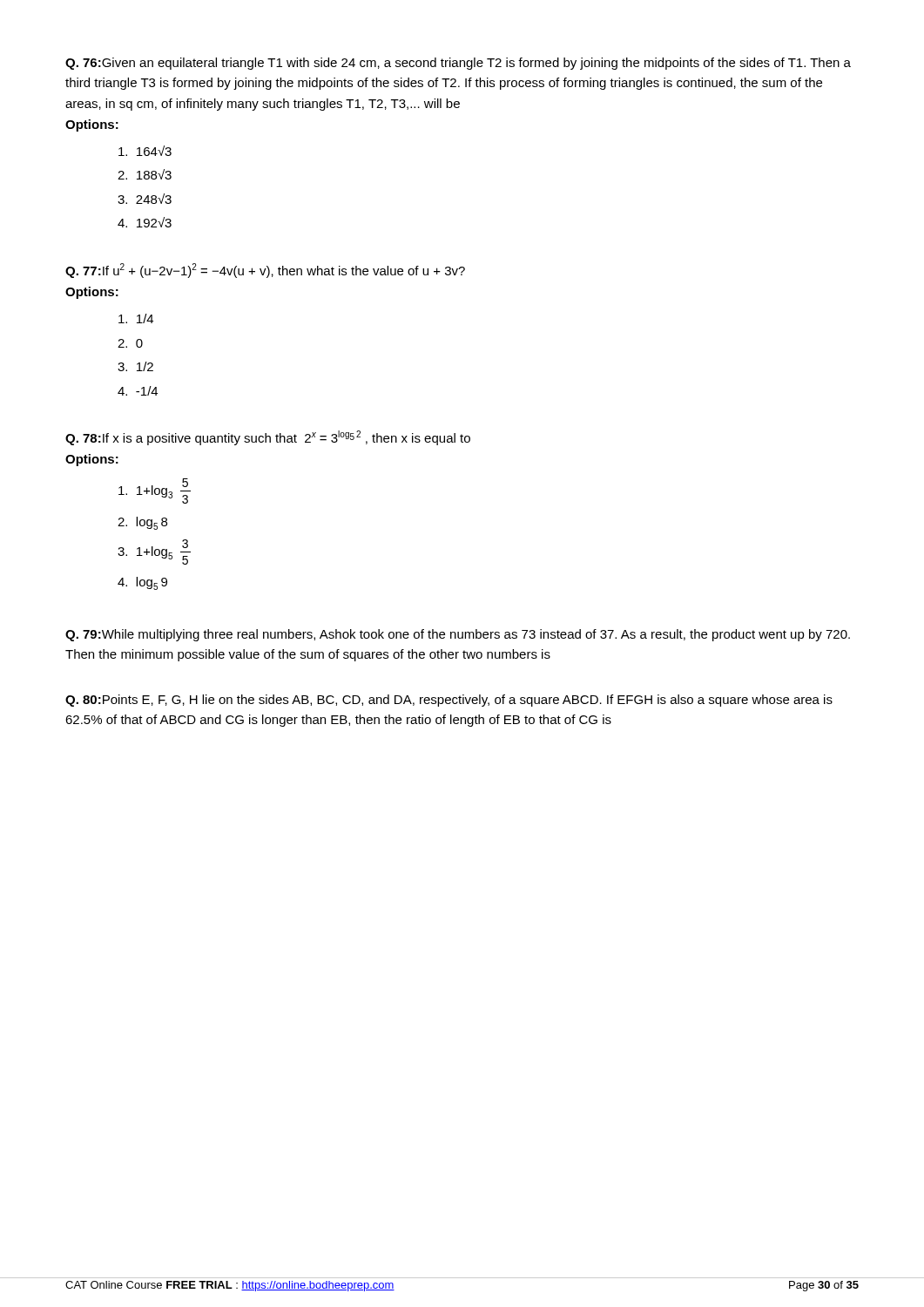Image resolution: width=924 pixels, height=1307 pixels.
Task: Where does it say "4. -1/4"?
Action: coord(138,390)
